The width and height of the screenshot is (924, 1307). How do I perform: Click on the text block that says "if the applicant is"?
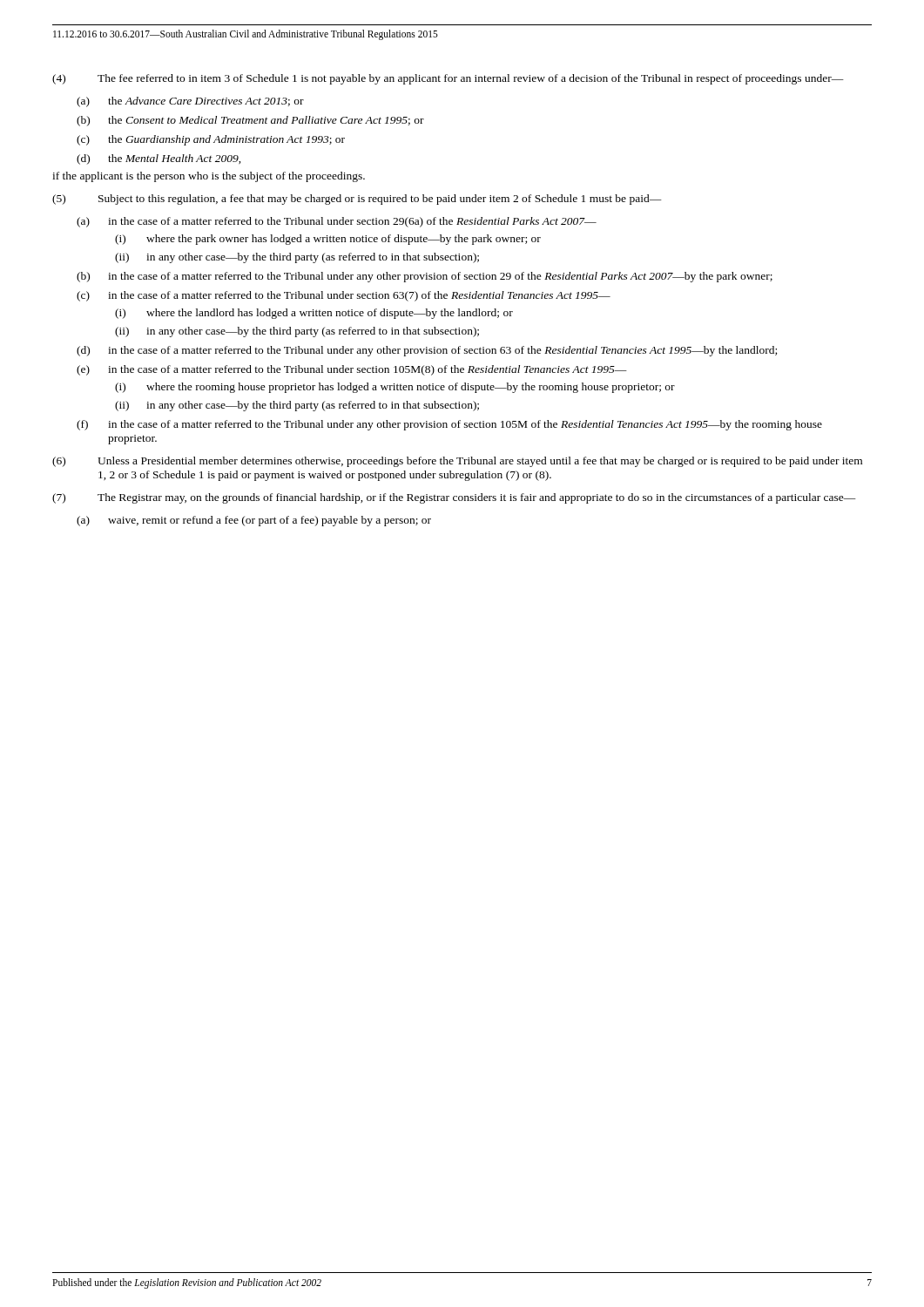coord(209,176)
